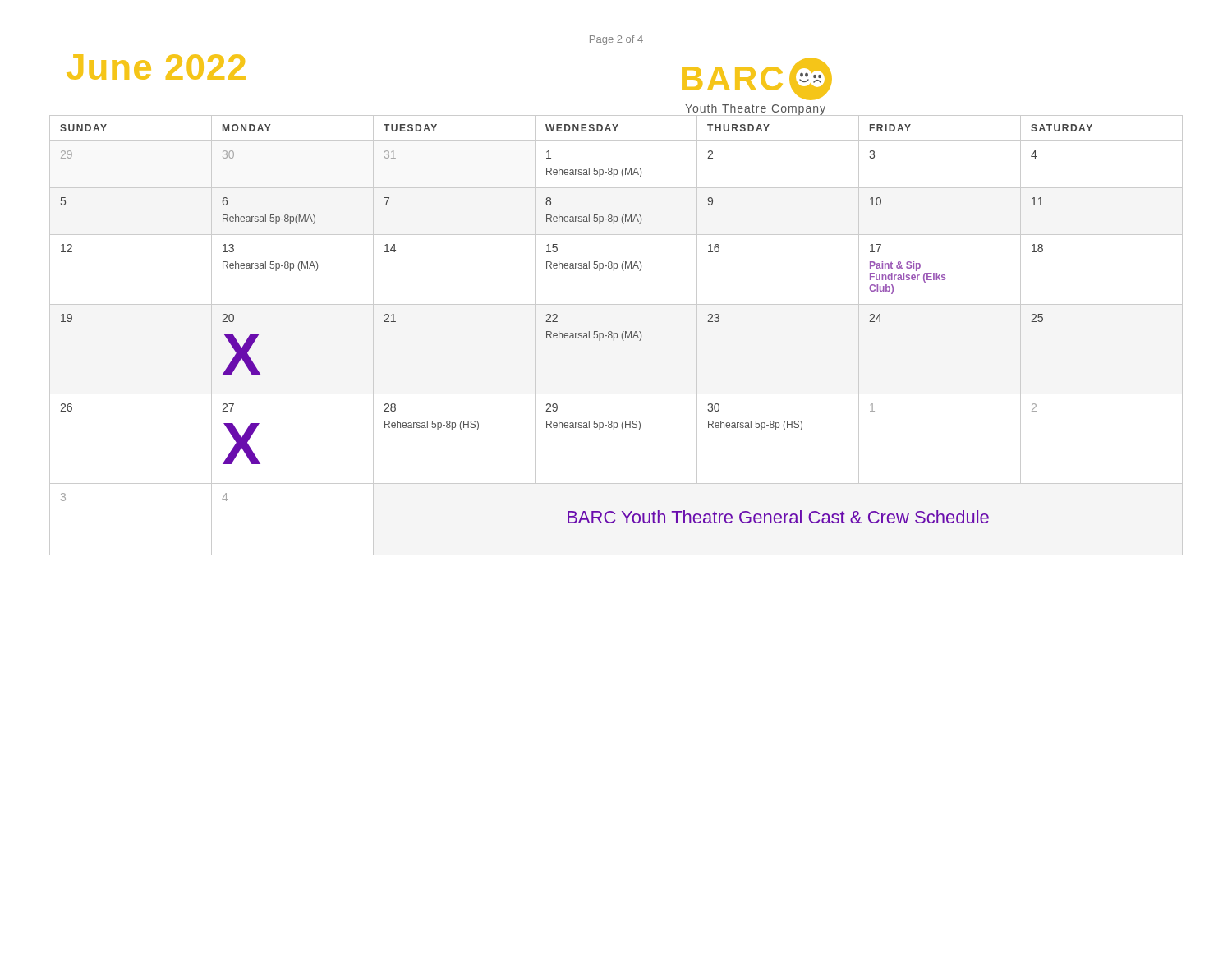
Task: Locate the caption that opens with "BARC Youth Theatre"
Action: [x=778, y=517]
